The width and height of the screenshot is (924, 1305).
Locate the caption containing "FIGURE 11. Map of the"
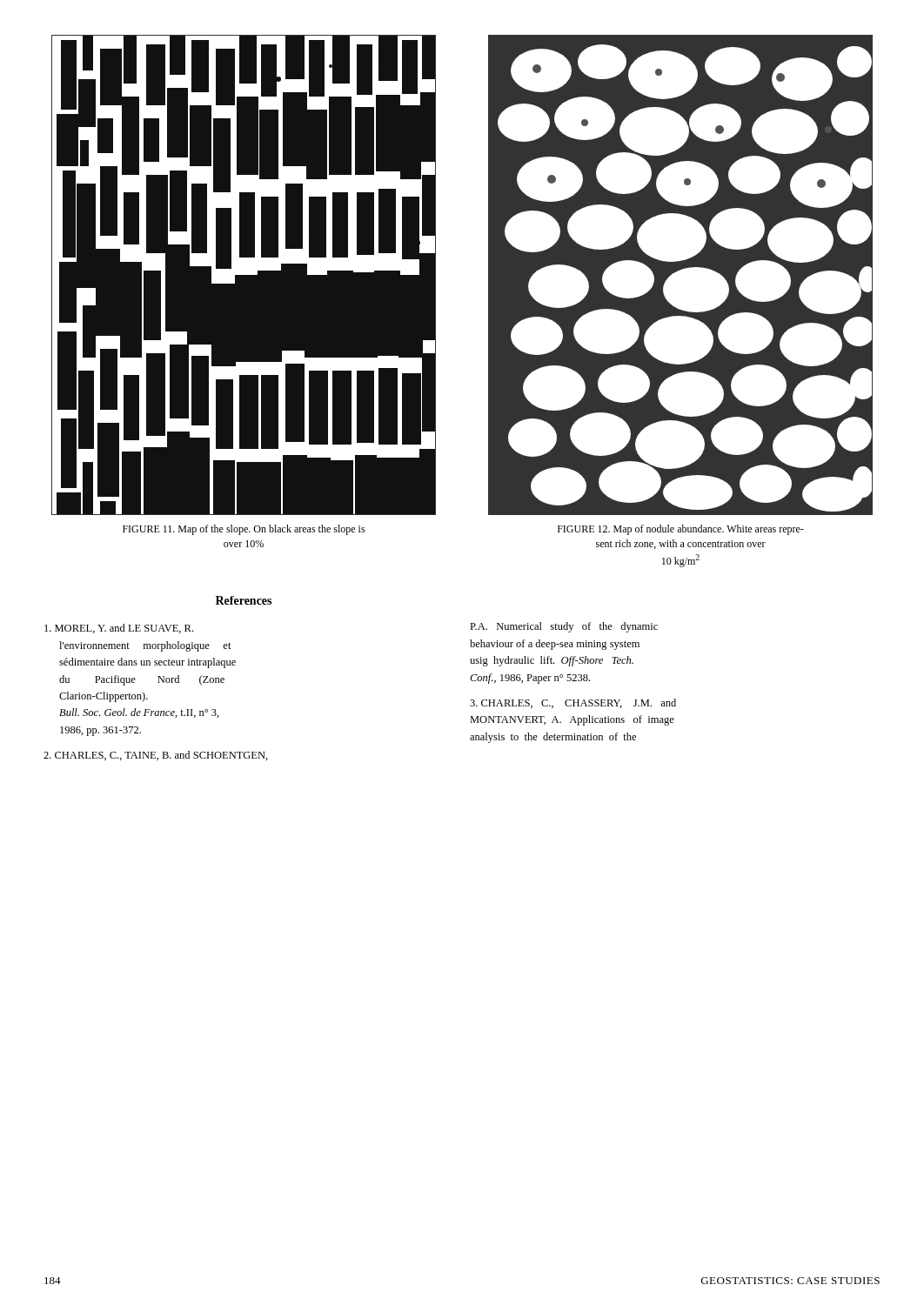[244, 536]
